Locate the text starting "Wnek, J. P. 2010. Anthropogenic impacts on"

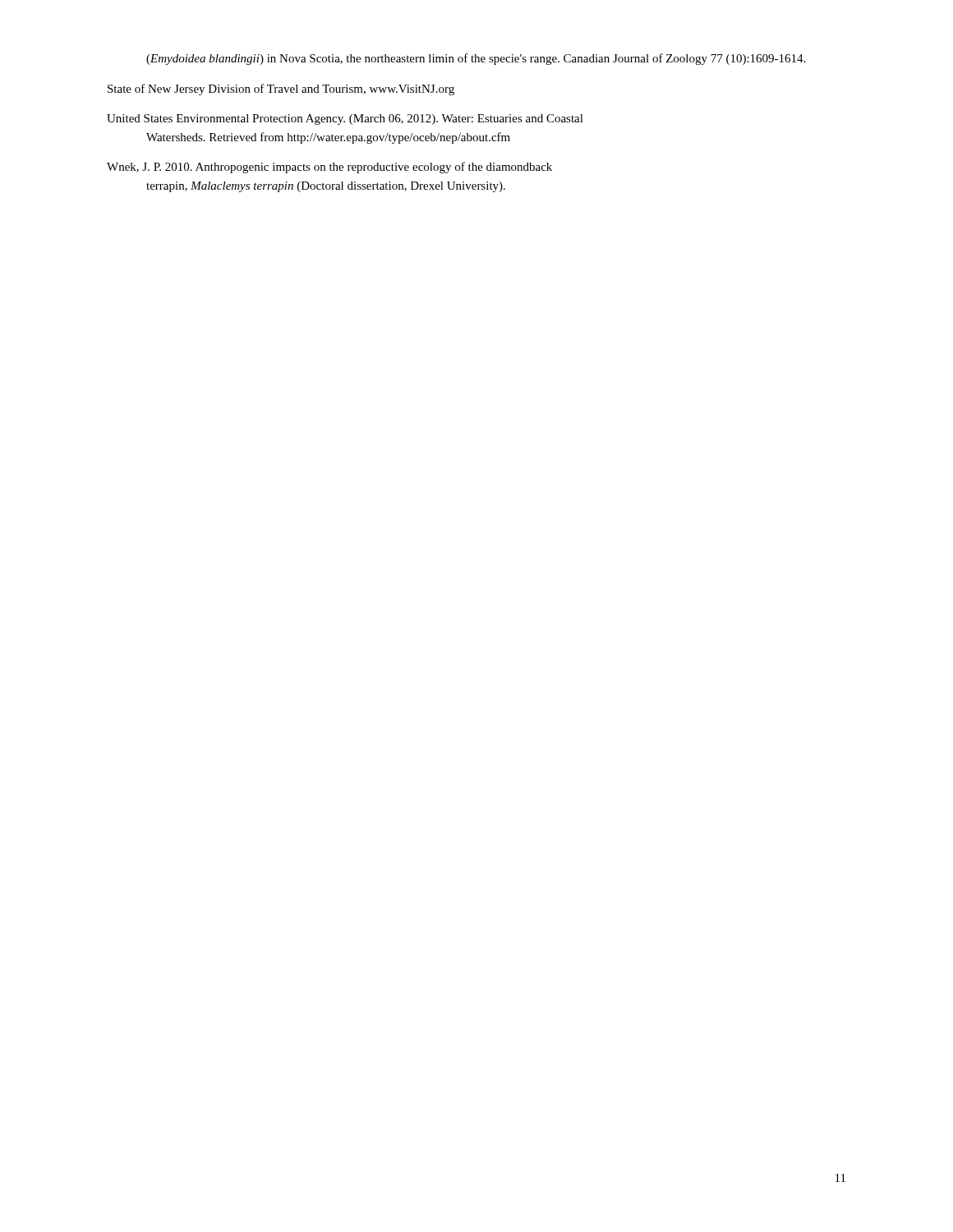click(476, 176)
